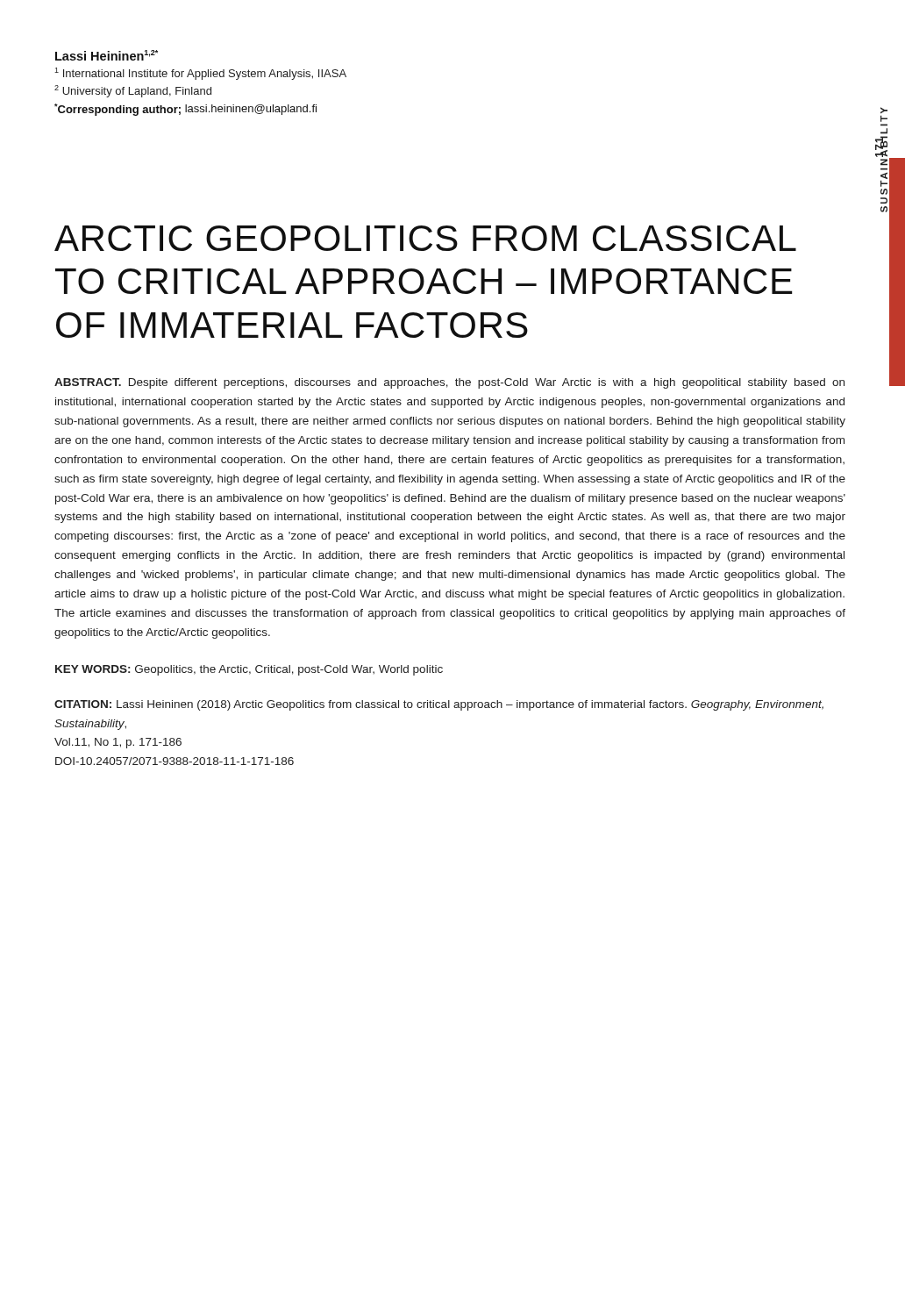The height and width of the screenshot is (1316, 905).
Task: Point to the element starting "ABSTRACT. Despite different perceptions, discourses and"
Action: pyautogui.click(x=450, y=507)
